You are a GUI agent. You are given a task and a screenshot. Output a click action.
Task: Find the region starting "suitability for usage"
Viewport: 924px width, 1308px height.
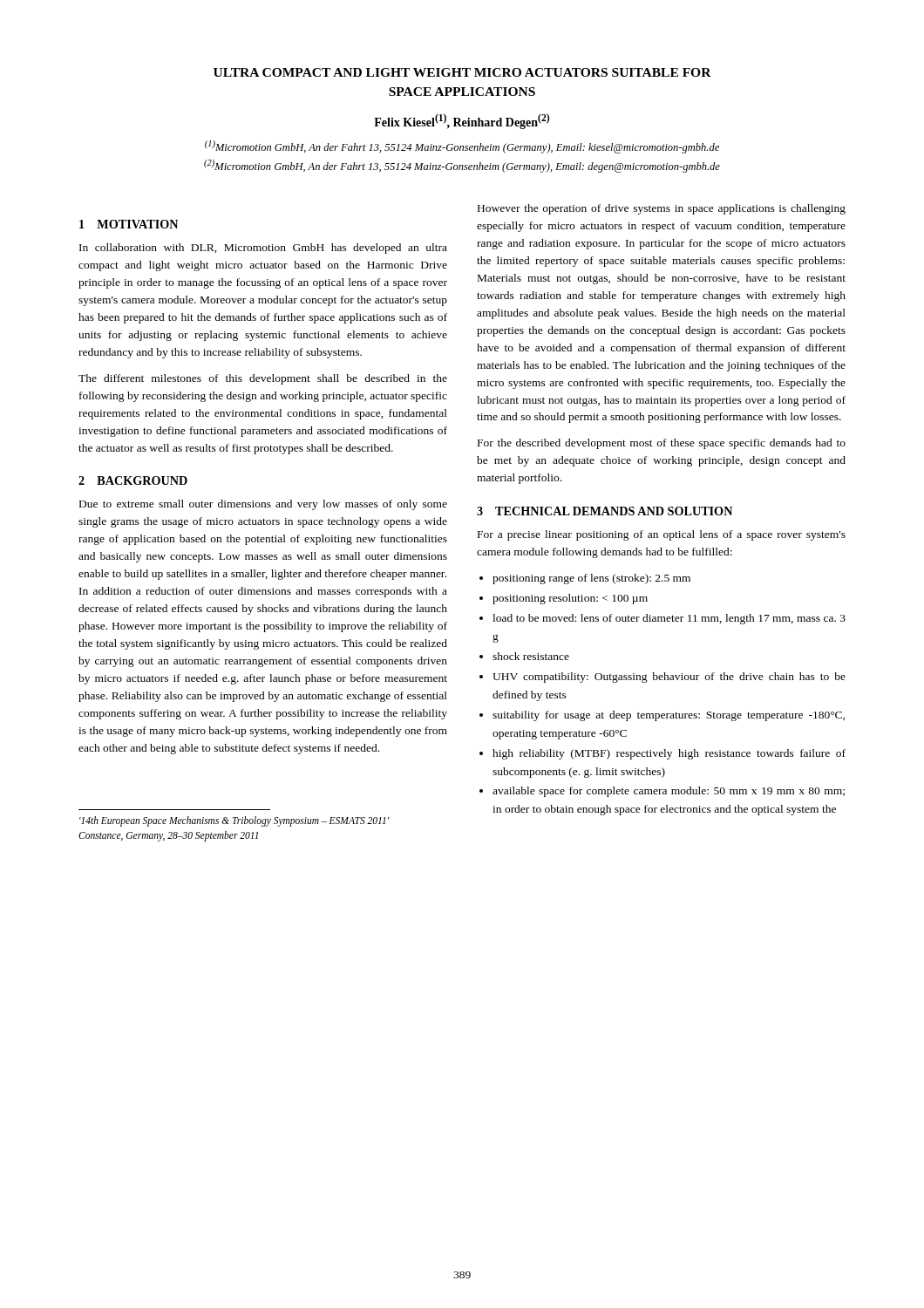point(669,724)
